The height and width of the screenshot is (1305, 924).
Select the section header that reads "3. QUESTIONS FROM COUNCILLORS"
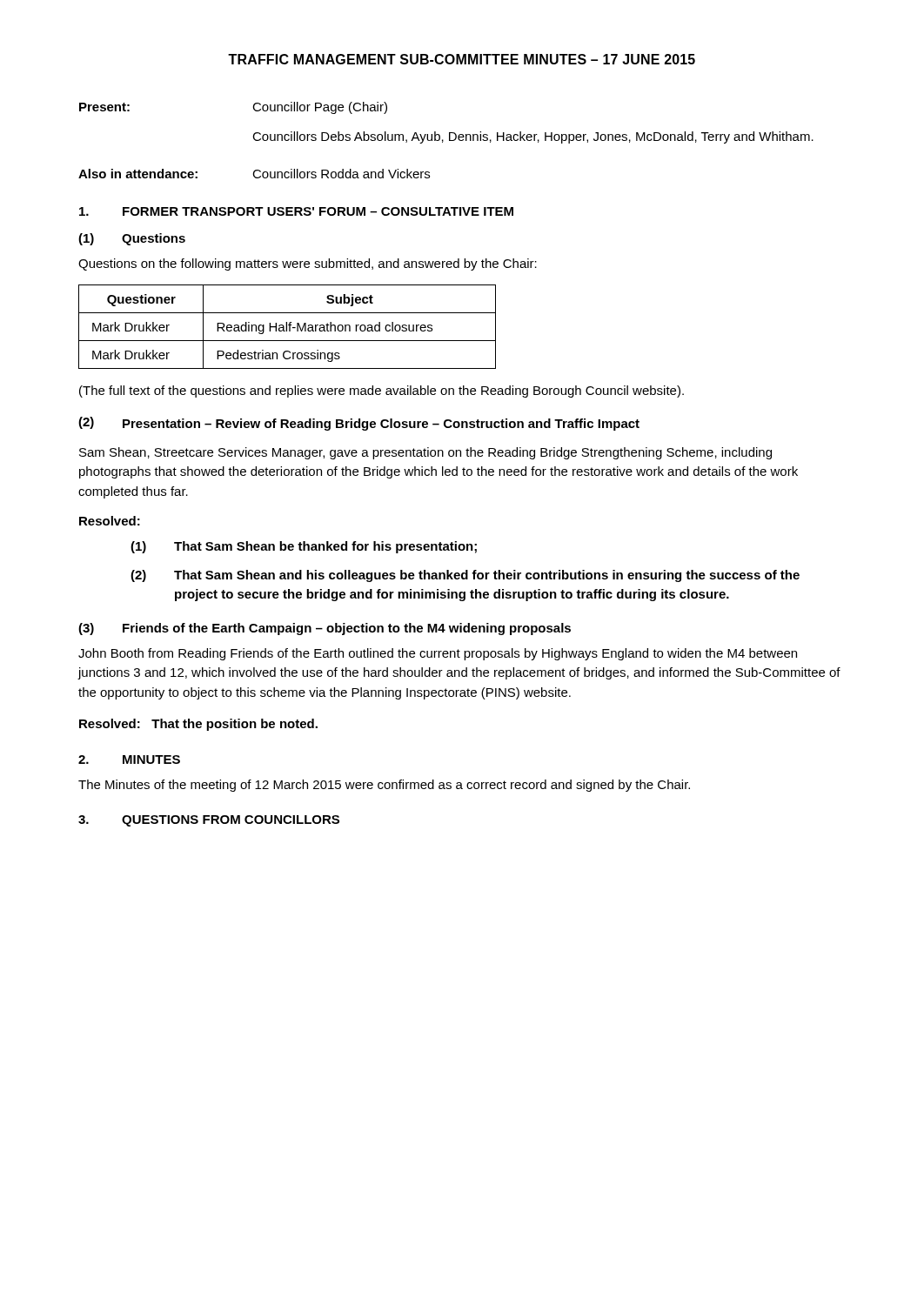(209, 819)
